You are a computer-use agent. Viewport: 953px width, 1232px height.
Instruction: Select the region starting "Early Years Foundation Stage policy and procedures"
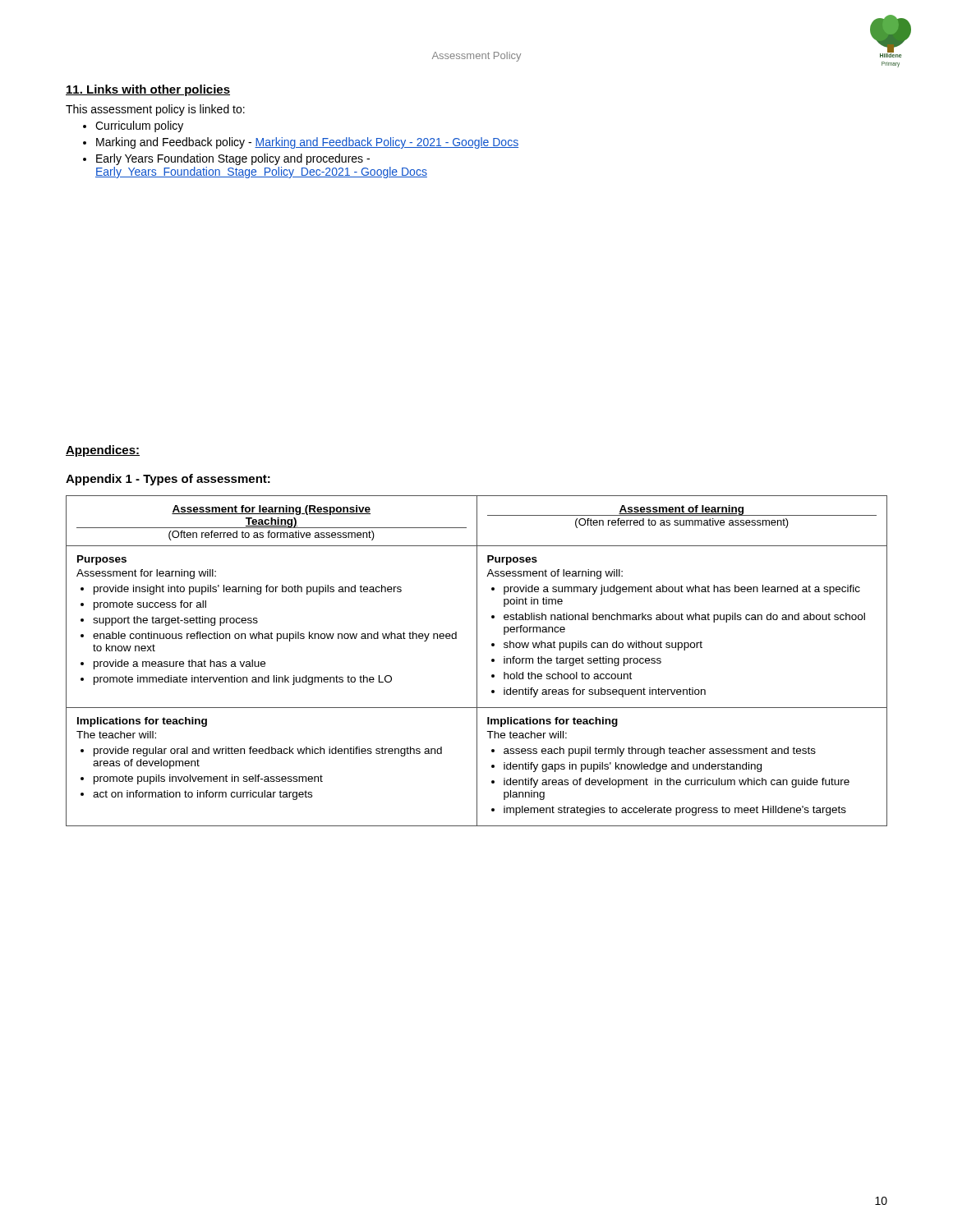[261, 165]
